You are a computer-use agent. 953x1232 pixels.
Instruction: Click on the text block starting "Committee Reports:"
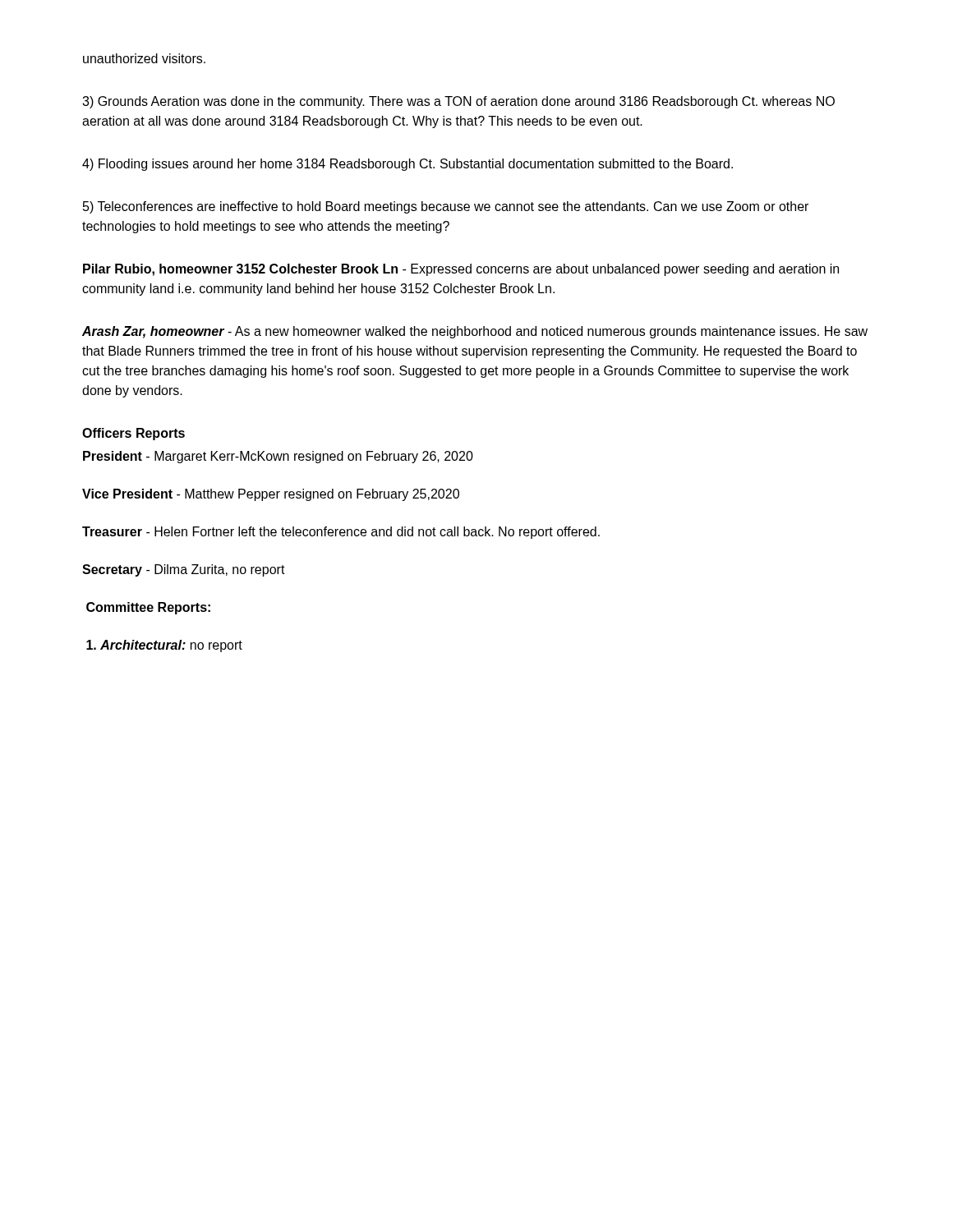tap(147, 607)
